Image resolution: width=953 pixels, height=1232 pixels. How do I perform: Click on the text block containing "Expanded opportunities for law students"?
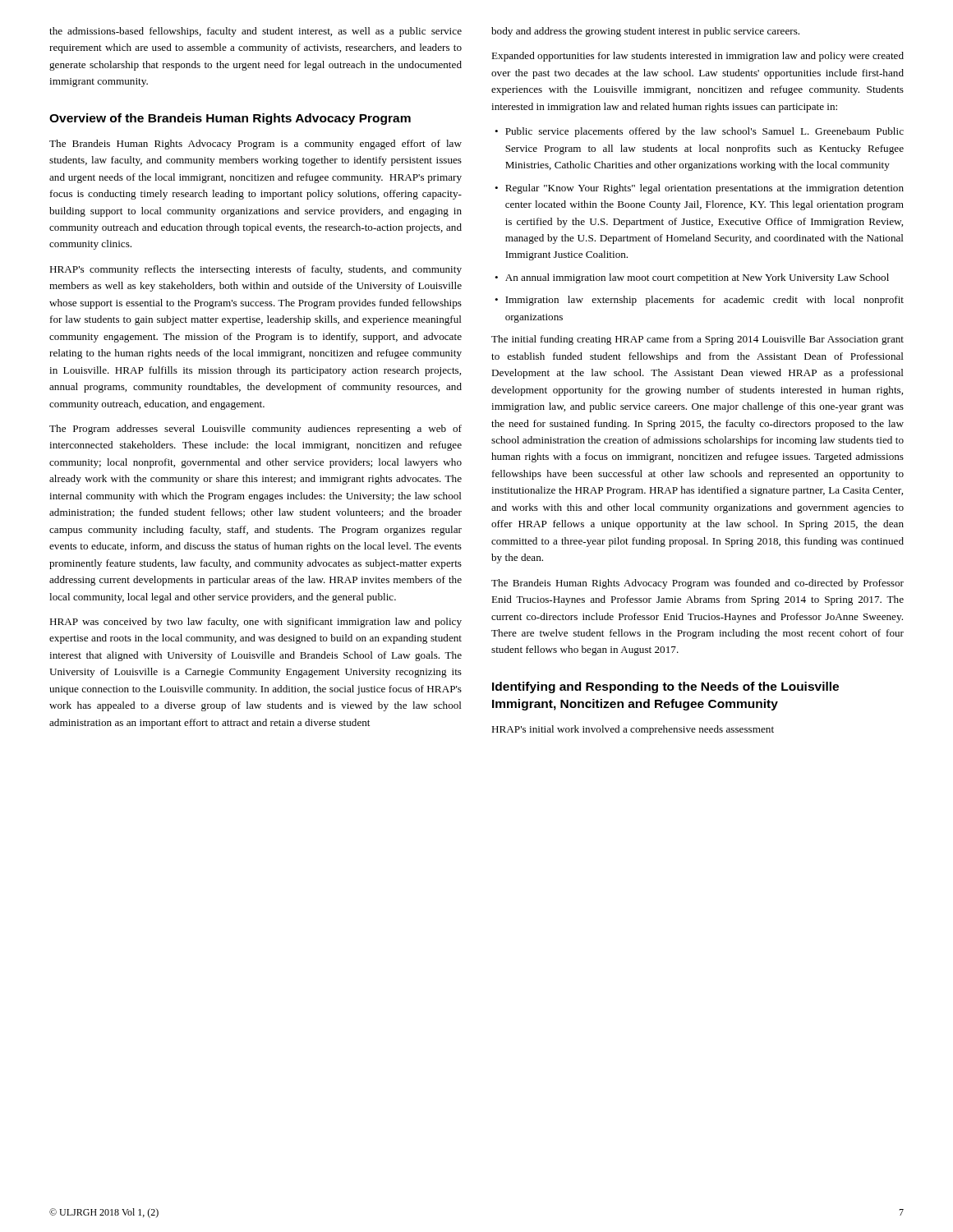(x=698, y=81)
